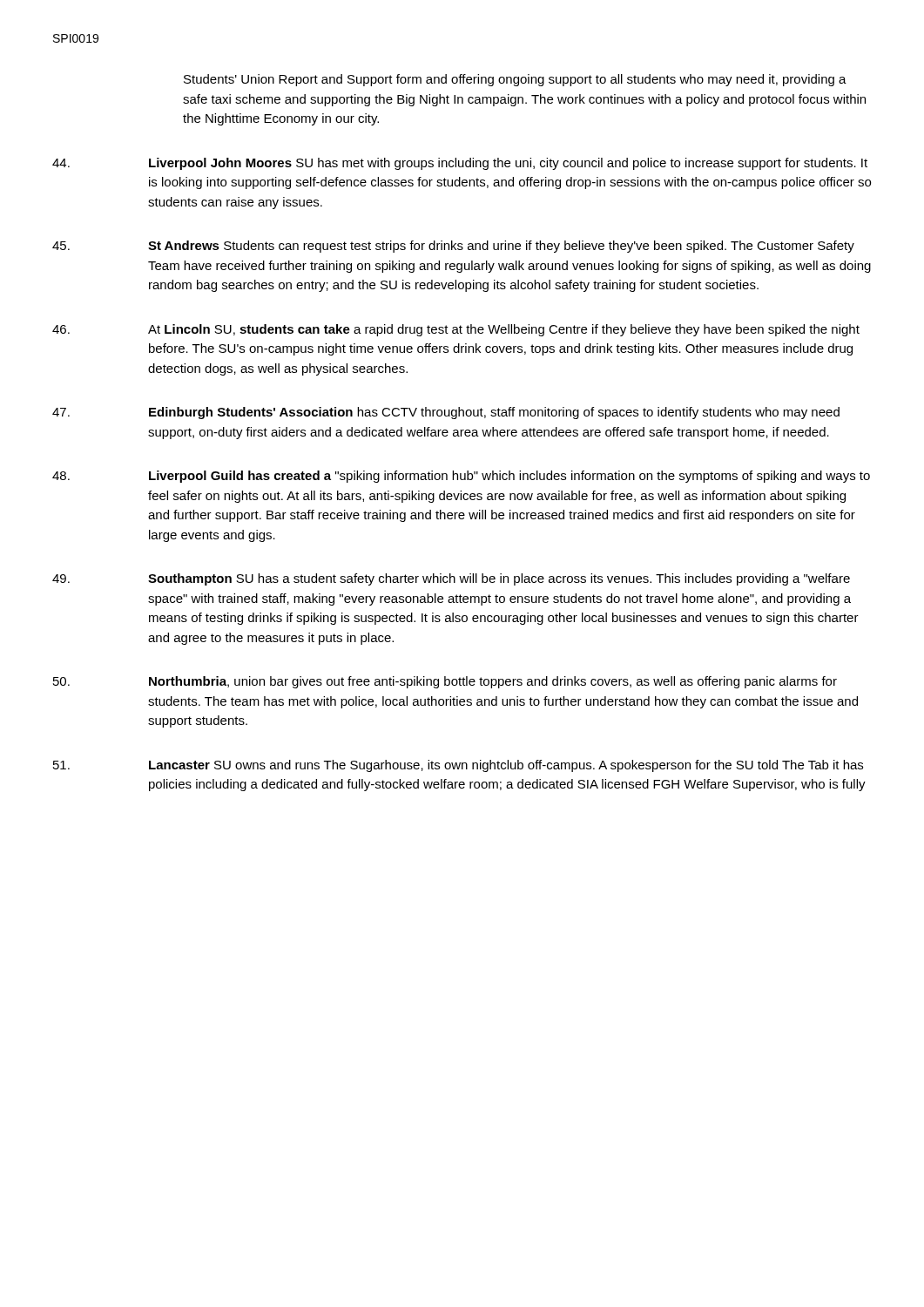Find the list item that reads "44. Liverpool John Moores"

coord(462,182)
